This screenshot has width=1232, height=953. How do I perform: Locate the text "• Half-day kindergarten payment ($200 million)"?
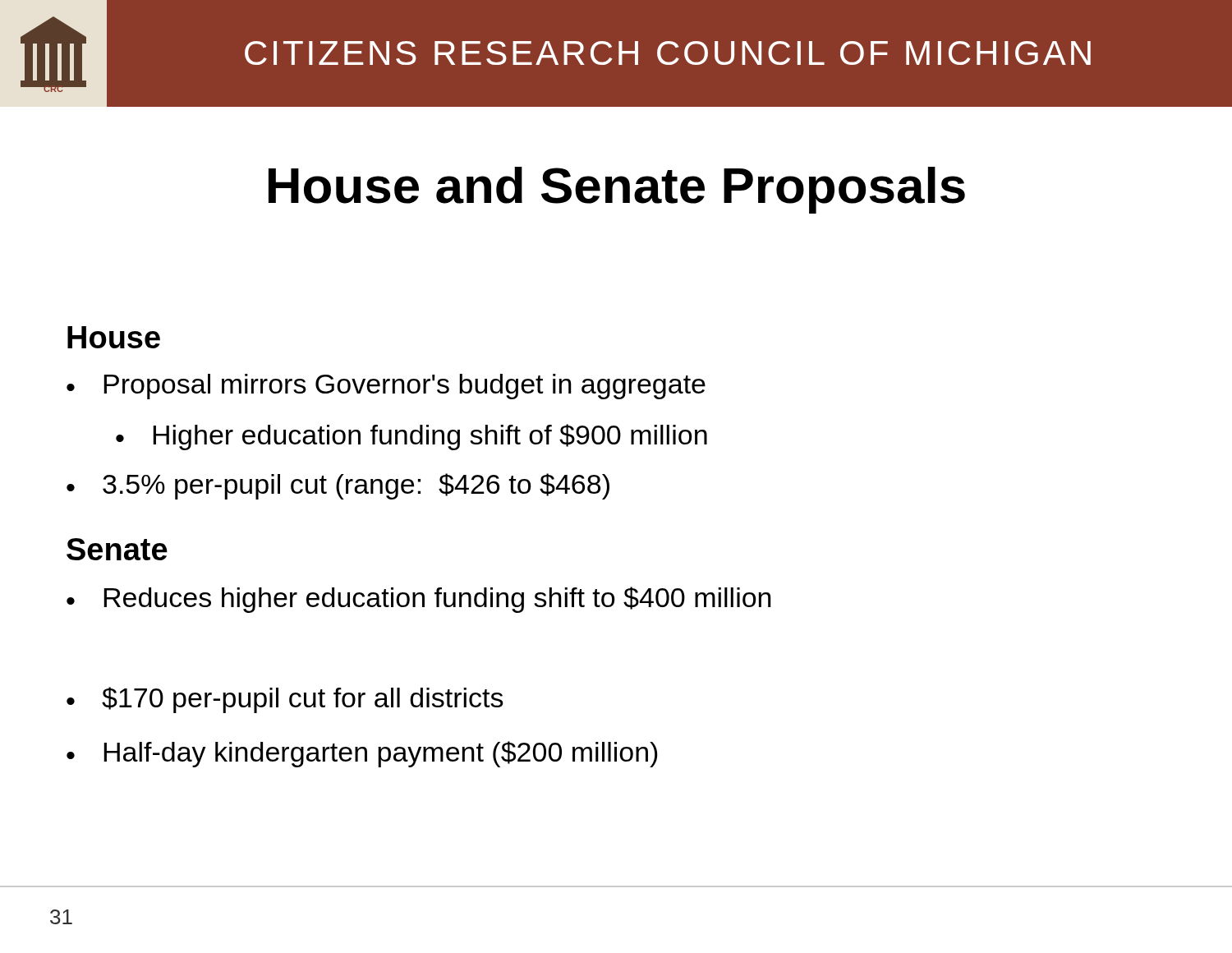362,754
